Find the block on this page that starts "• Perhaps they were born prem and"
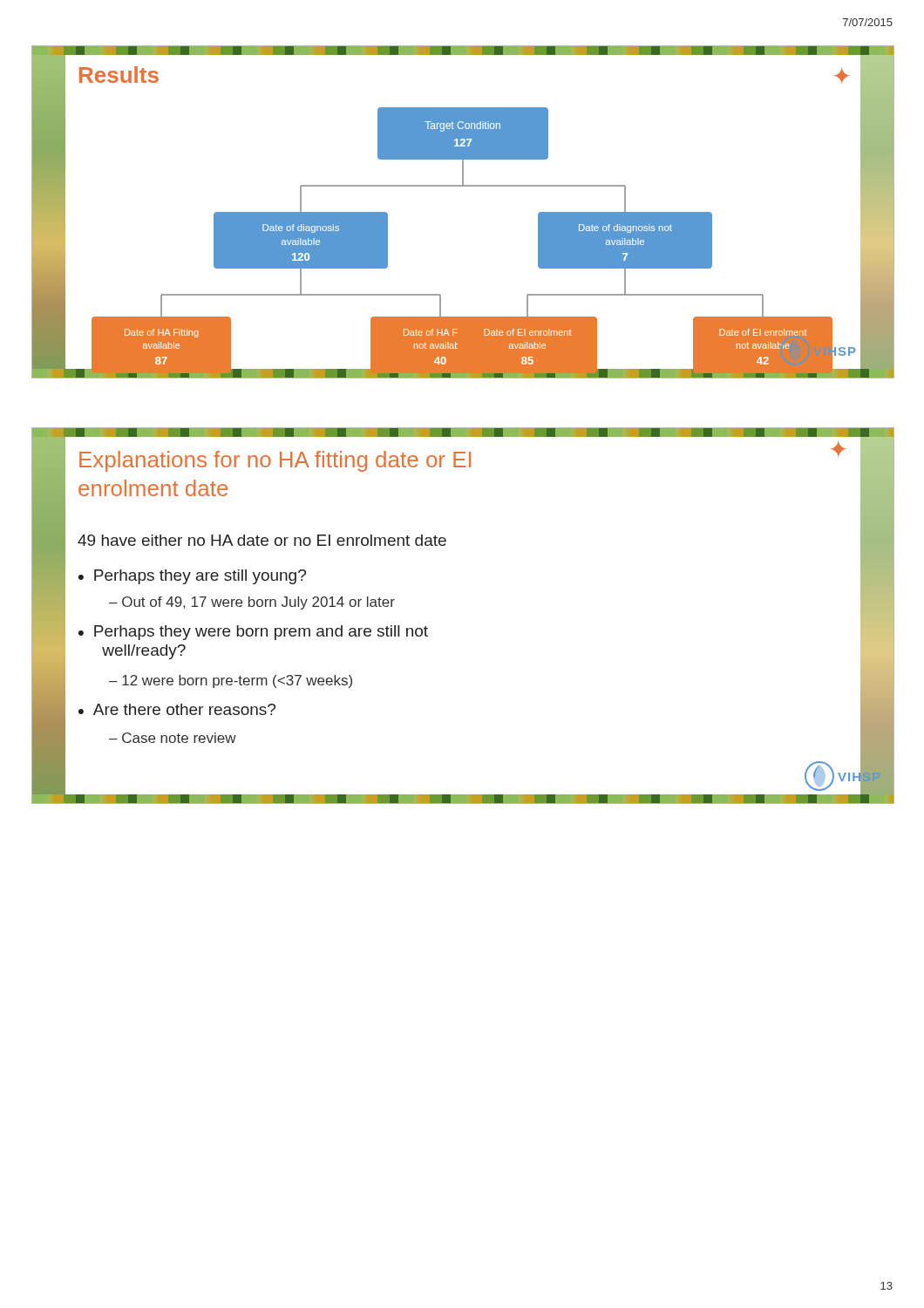This screenshot has width=924, height=1308. click(253, 641)
